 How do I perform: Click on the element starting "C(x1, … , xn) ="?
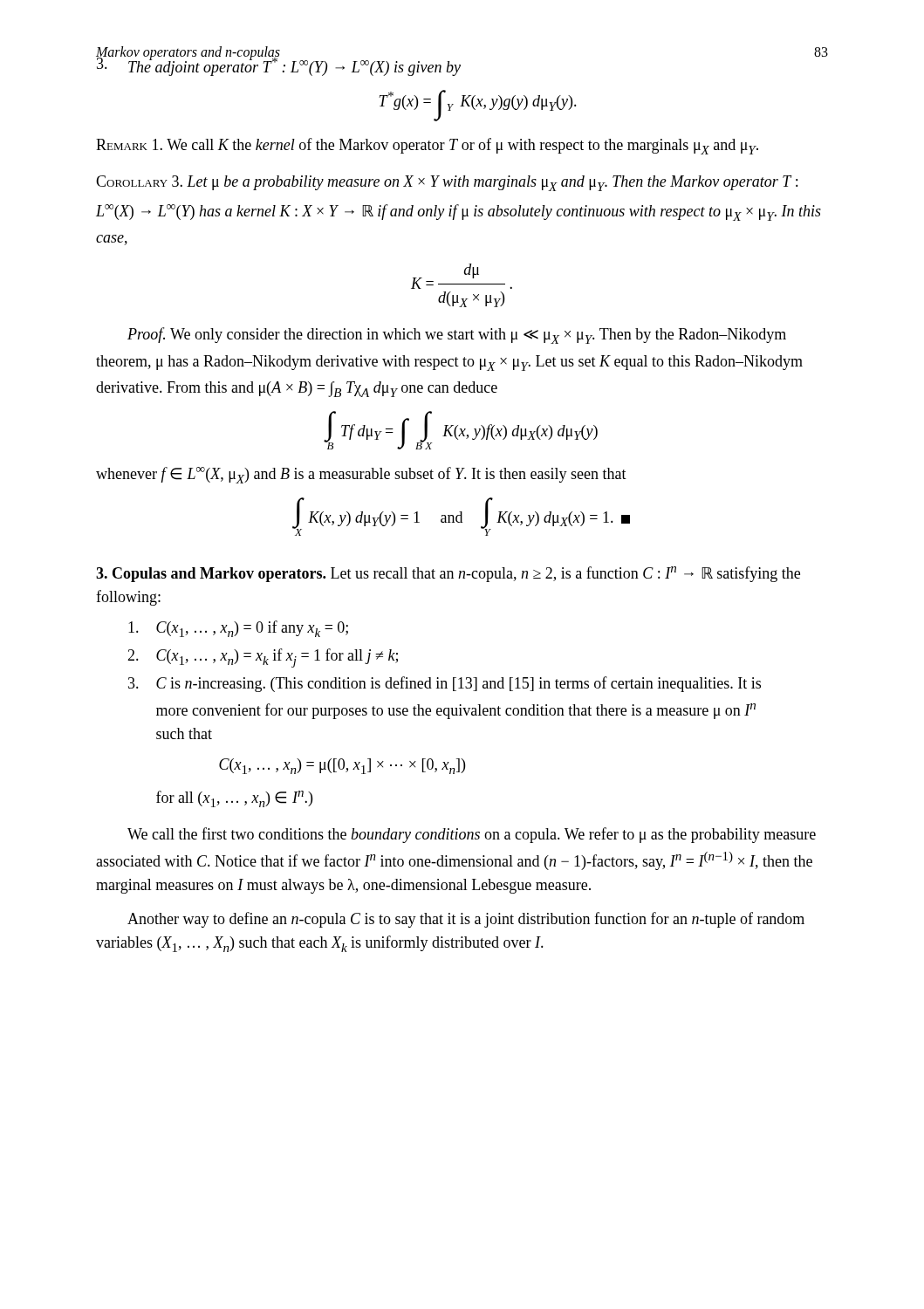pos(238,629)
